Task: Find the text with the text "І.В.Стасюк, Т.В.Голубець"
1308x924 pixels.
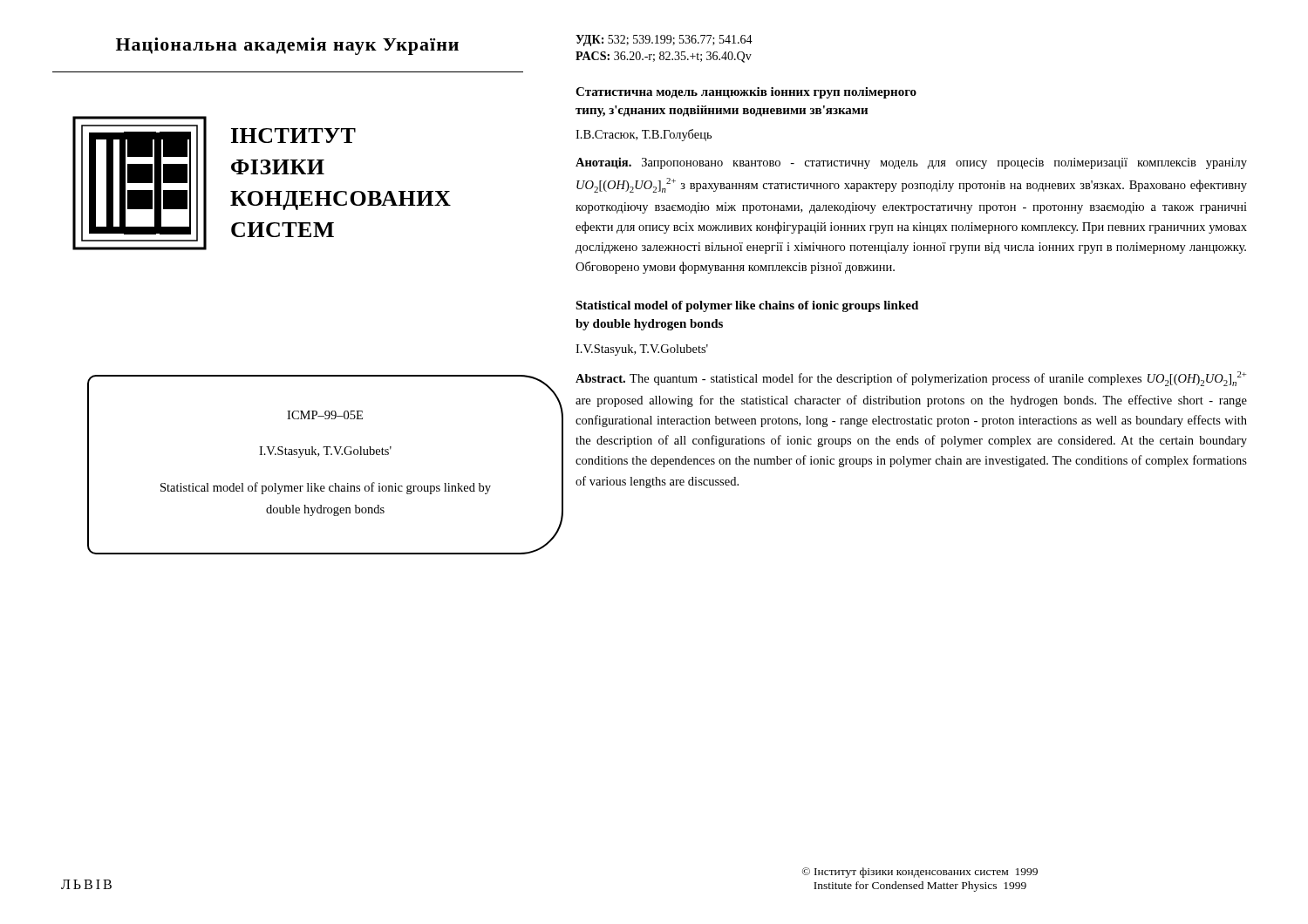Action: pos(644,135)
